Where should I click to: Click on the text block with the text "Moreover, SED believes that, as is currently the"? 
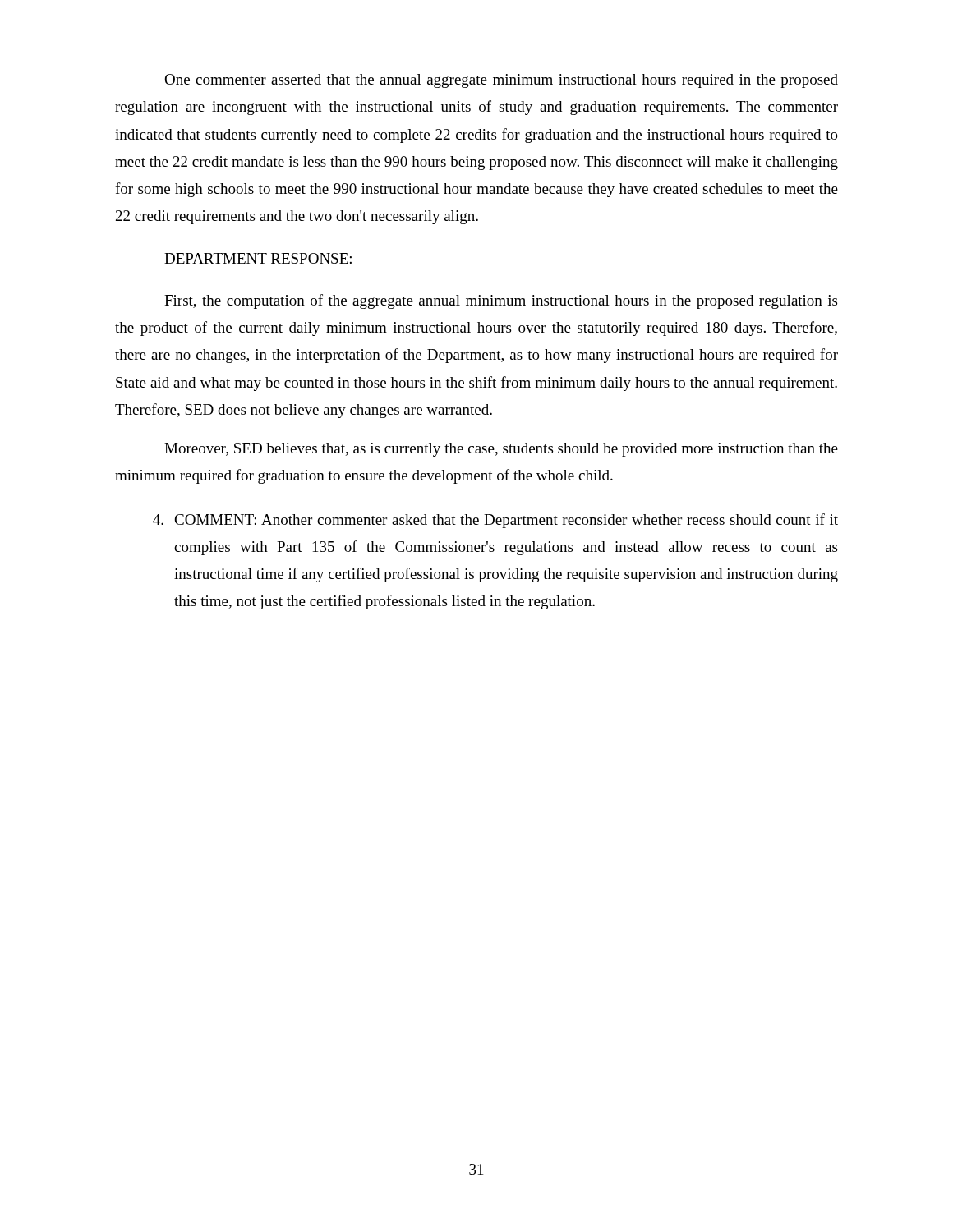point(476,462)
